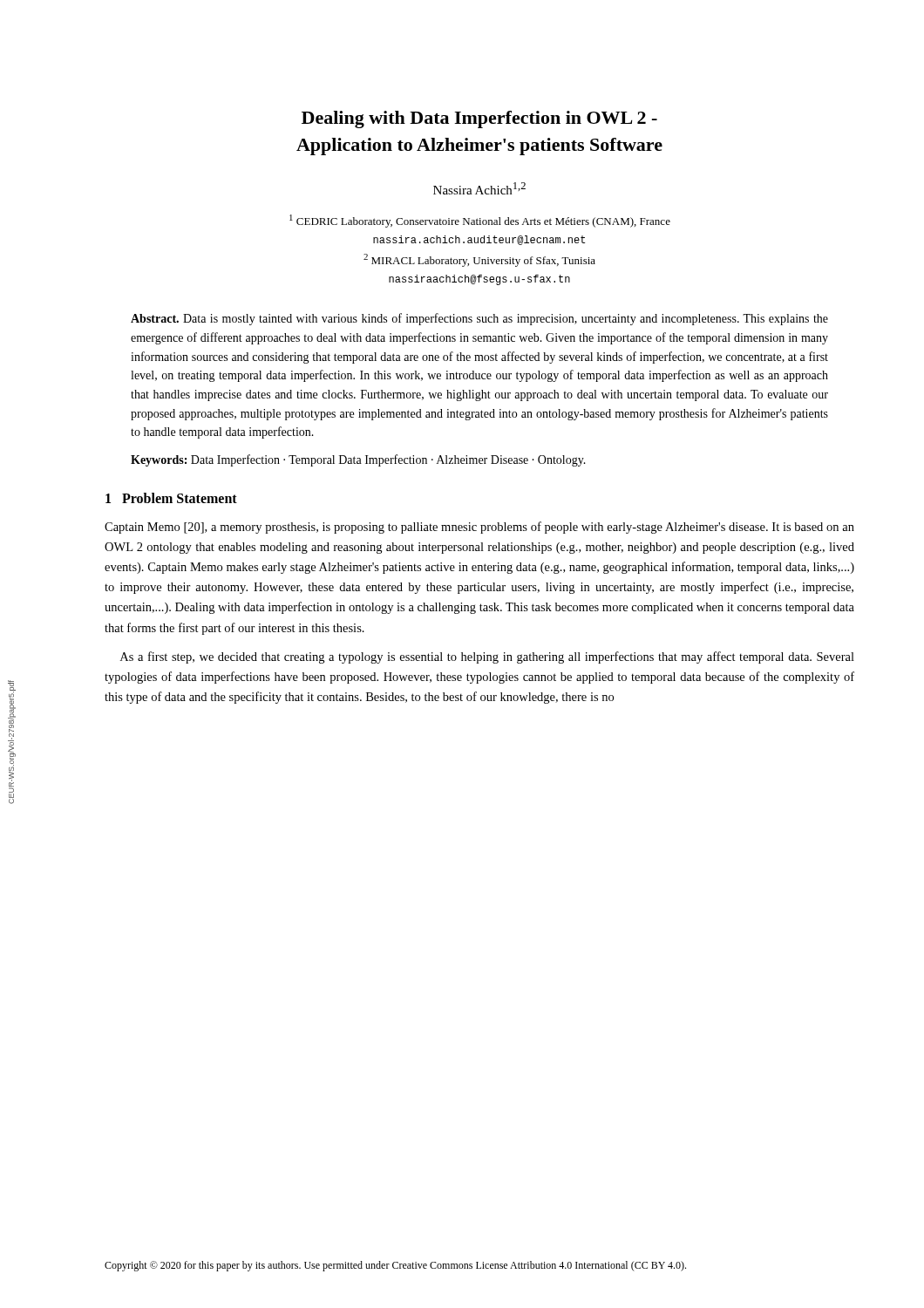This screenshot has width=924, height=1308.
Task: Locate the section header with the text "1 Problem Statement"
Action: click(171, 498)
